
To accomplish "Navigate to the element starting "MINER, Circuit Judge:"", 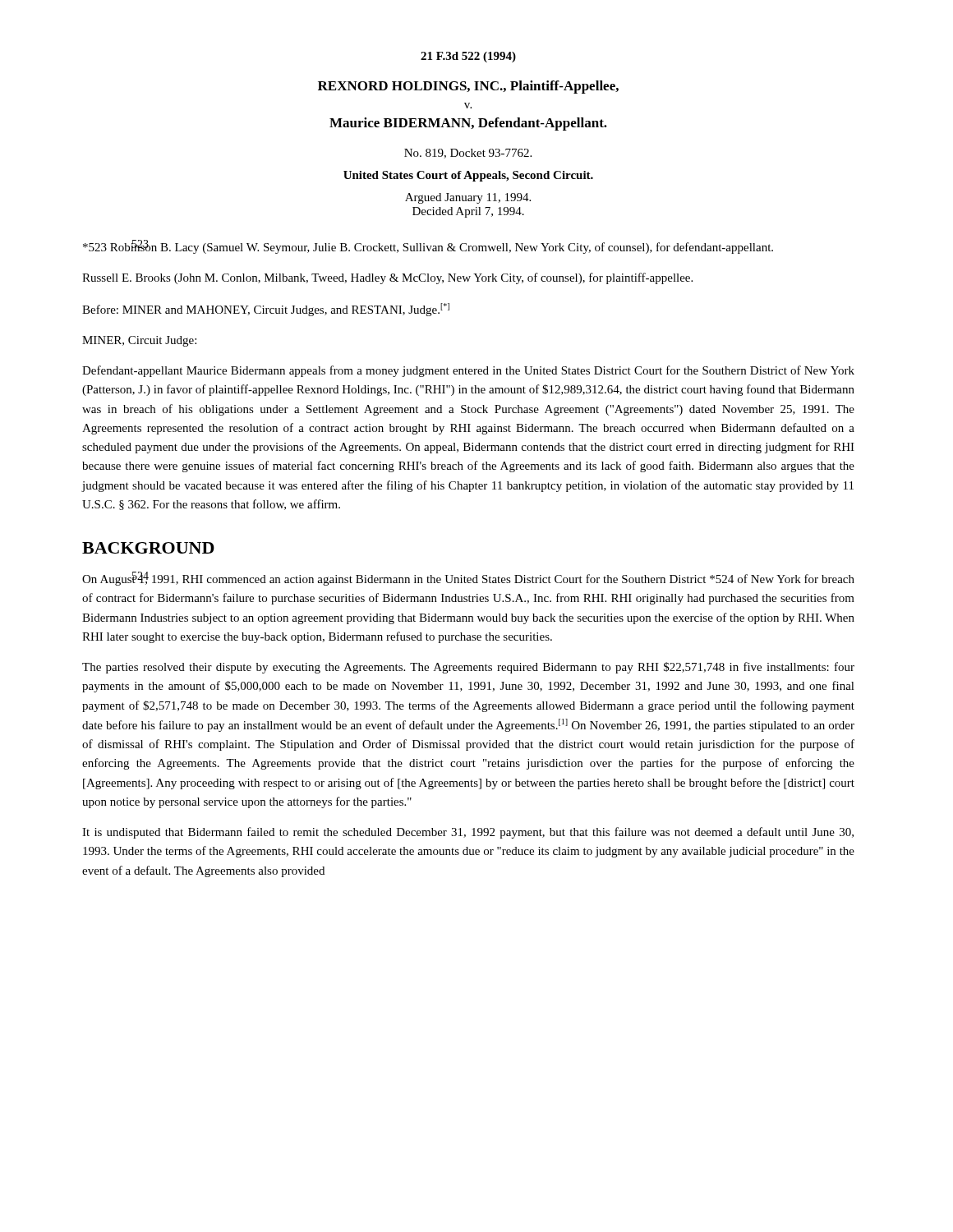I will click(140, 340).
